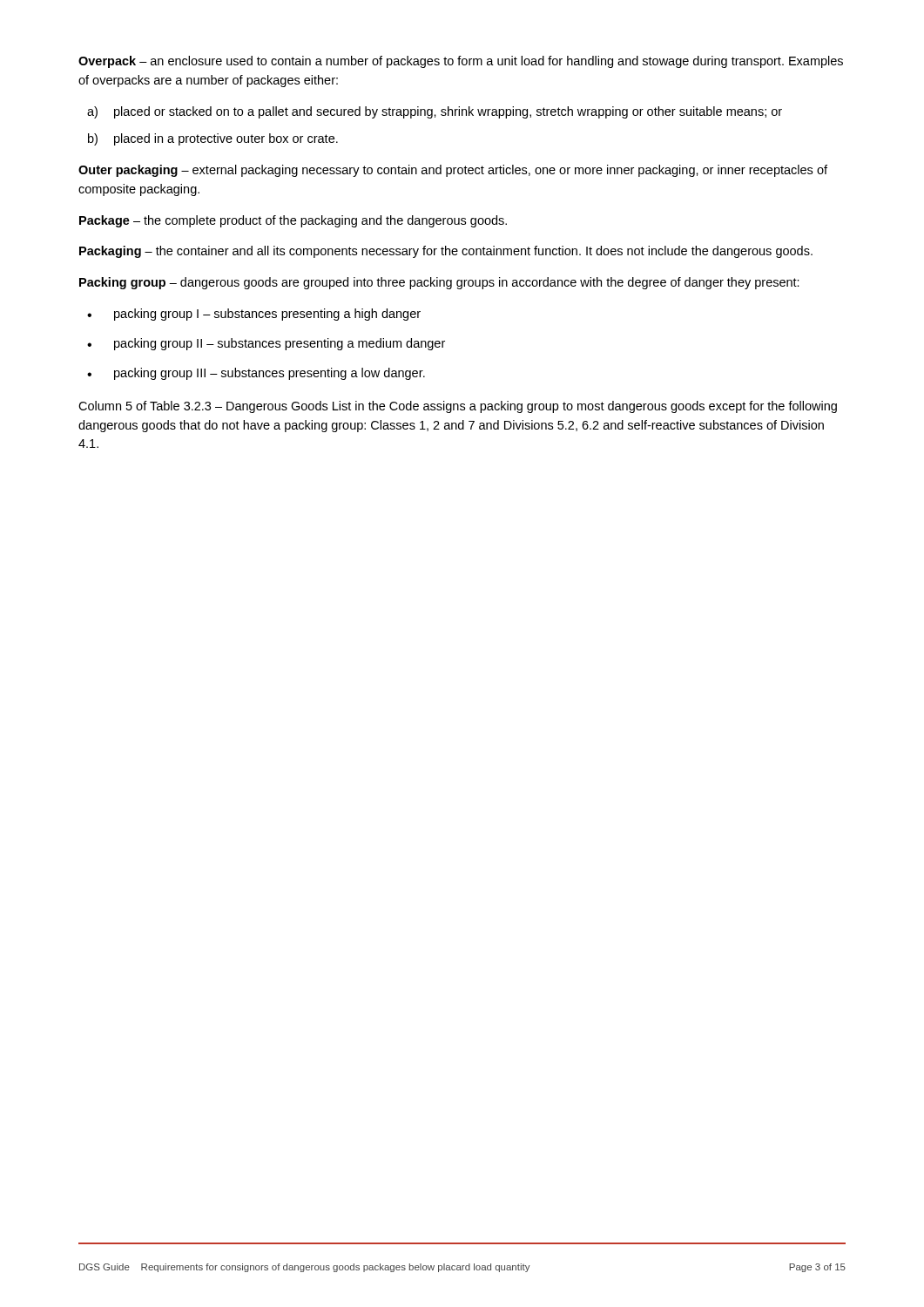Select the text block with the text "Column 5 of"
The width and height of the screenshot is (924, 1307).
point(458,425)
